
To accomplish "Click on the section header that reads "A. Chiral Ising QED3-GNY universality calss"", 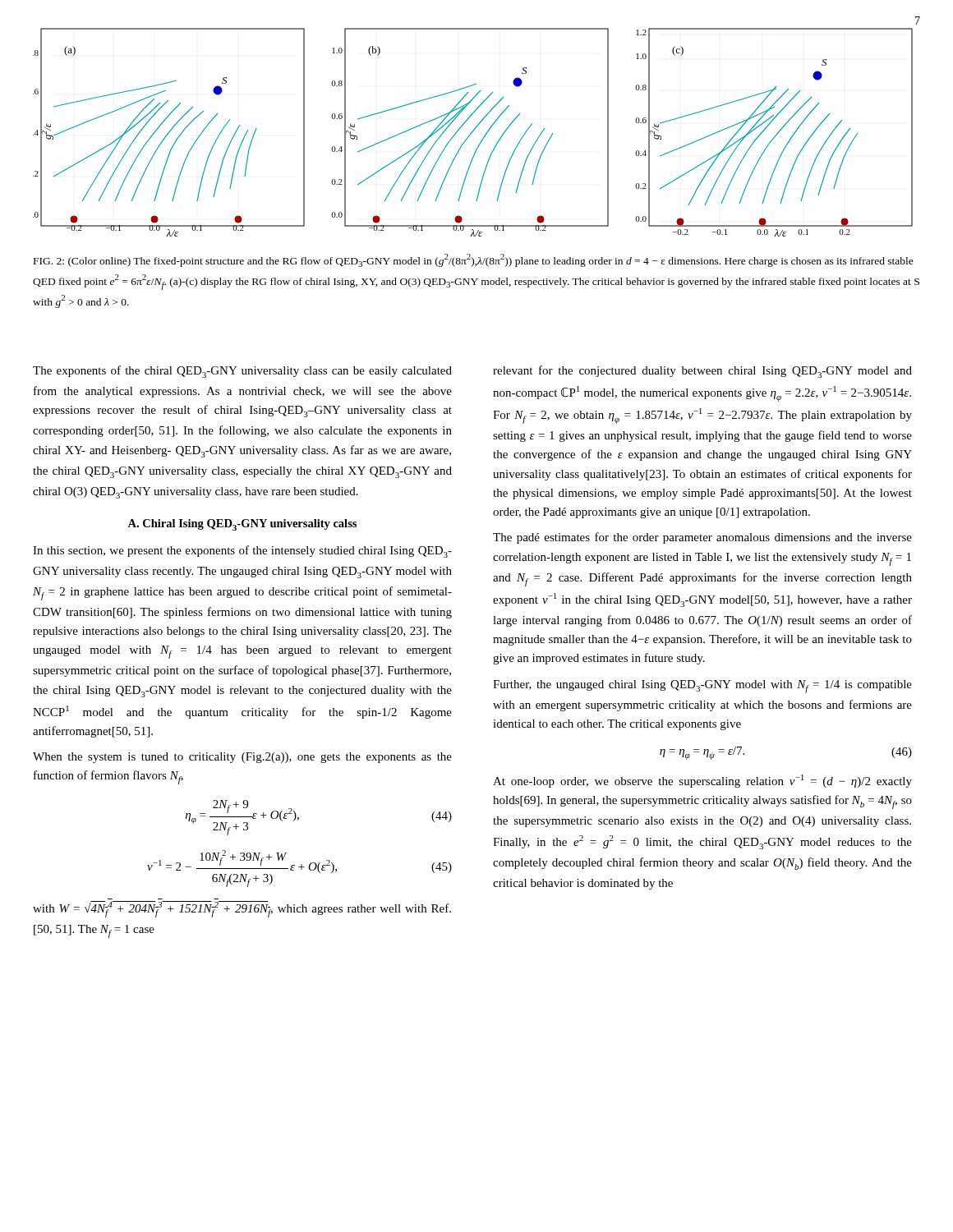I will pos(242,524).
